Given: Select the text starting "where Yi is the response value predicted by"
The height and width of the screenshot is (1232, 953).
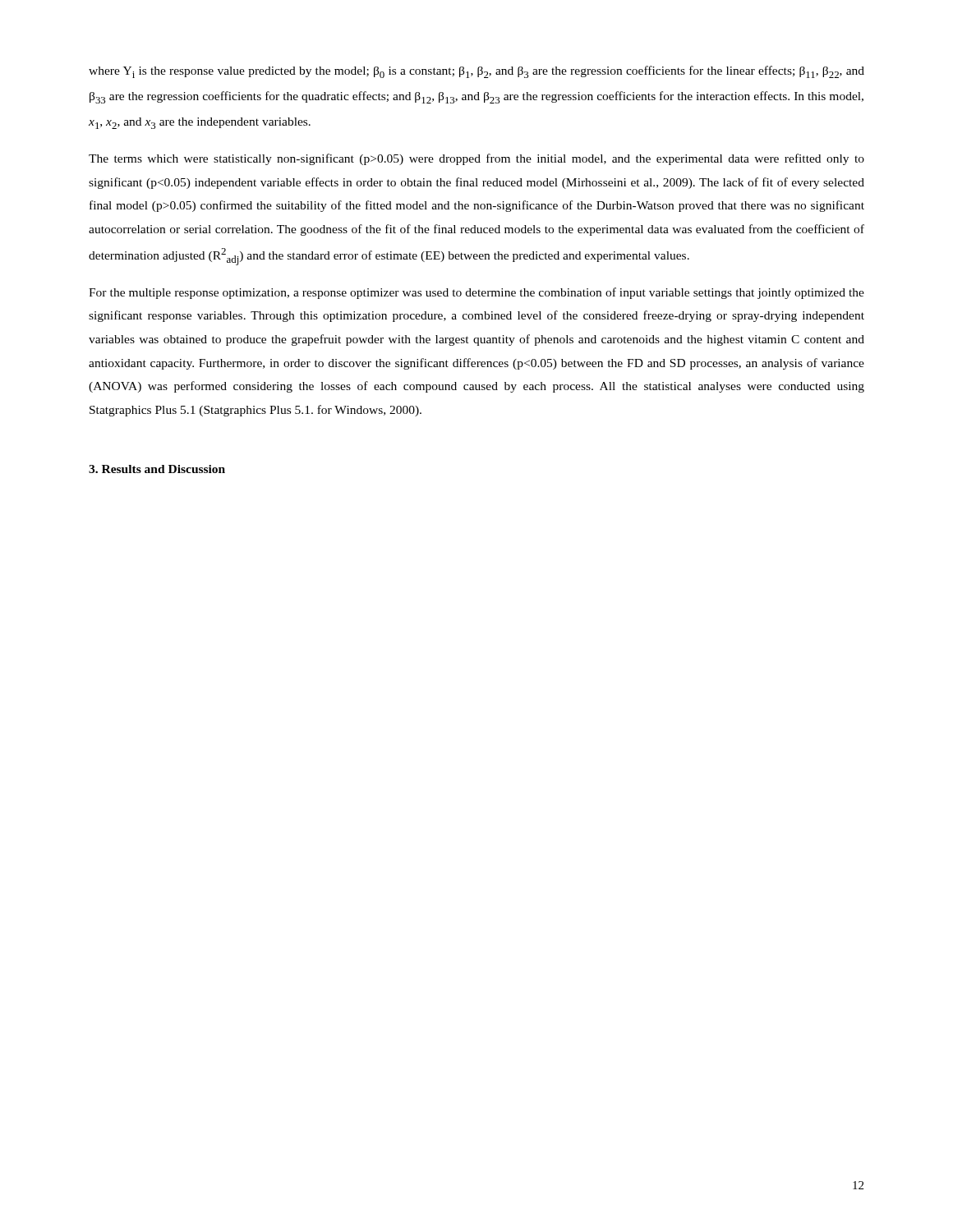Looking at the screenshot, I should pyautogui.click(x=476, y=97).
